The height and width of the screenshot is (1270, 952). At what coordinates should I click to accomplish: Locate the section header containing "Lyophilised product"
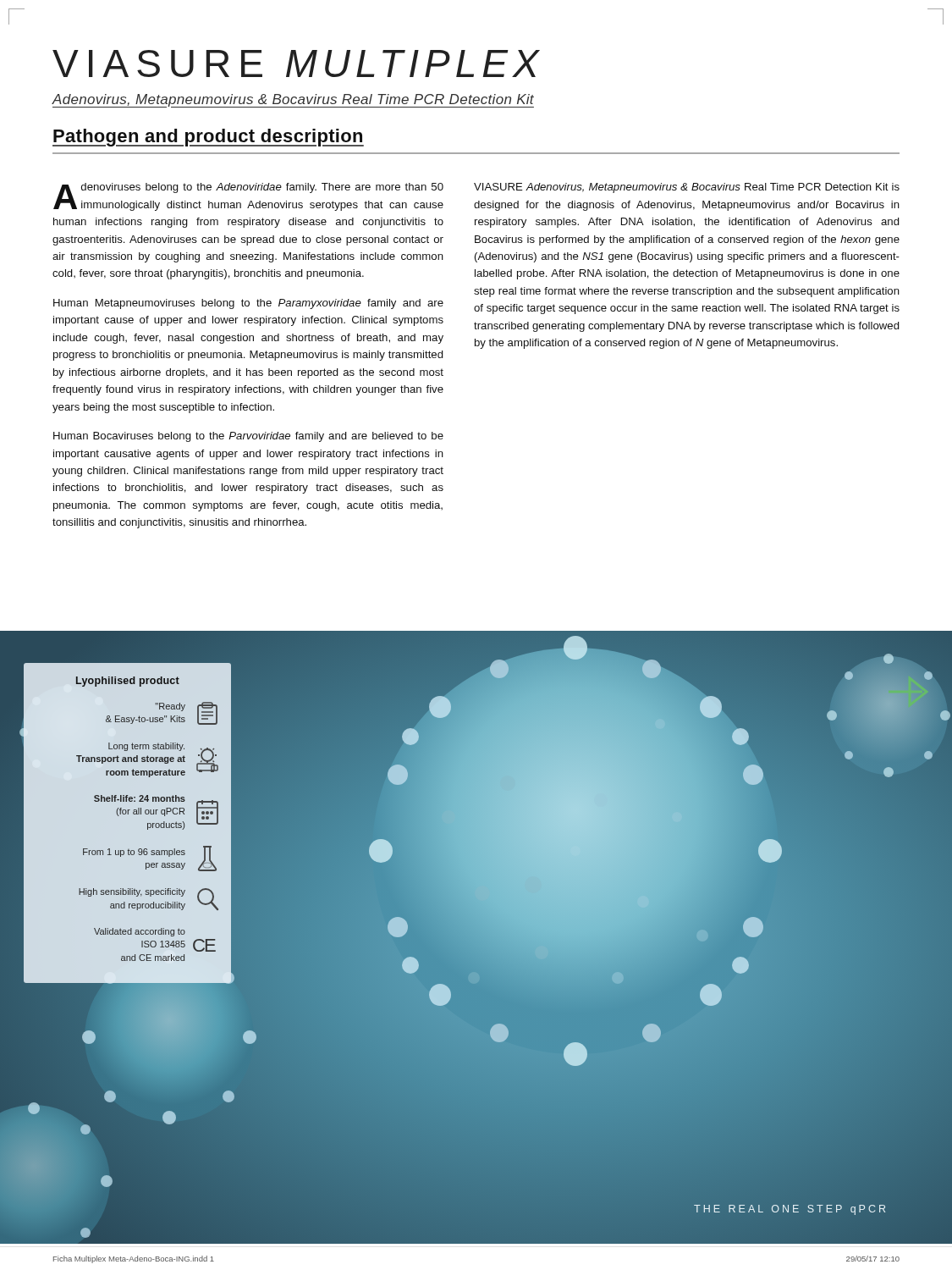(127, 681)
